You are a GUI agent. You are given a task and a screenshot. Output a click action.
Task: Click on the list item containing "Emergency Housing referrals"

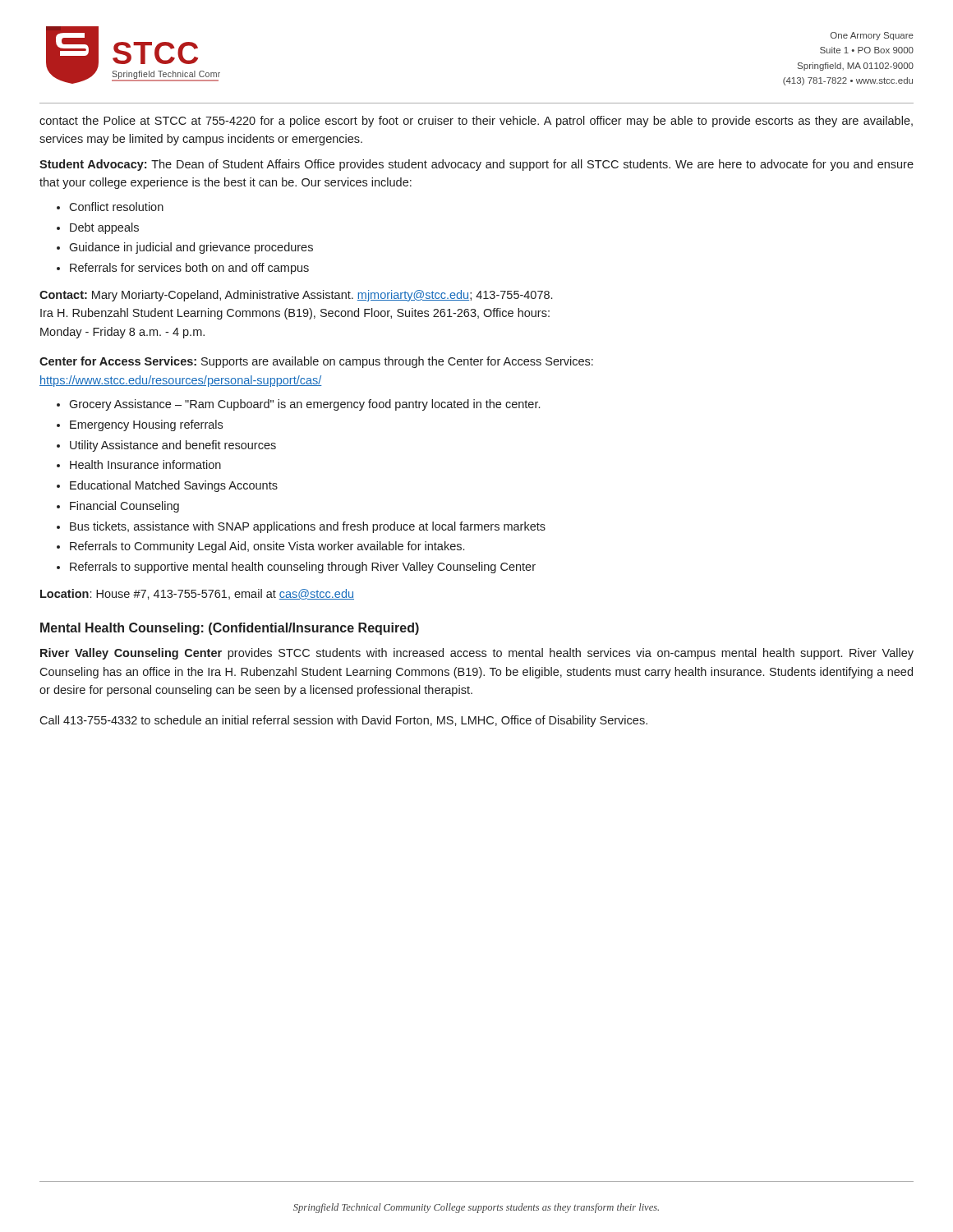pos(146,425)
